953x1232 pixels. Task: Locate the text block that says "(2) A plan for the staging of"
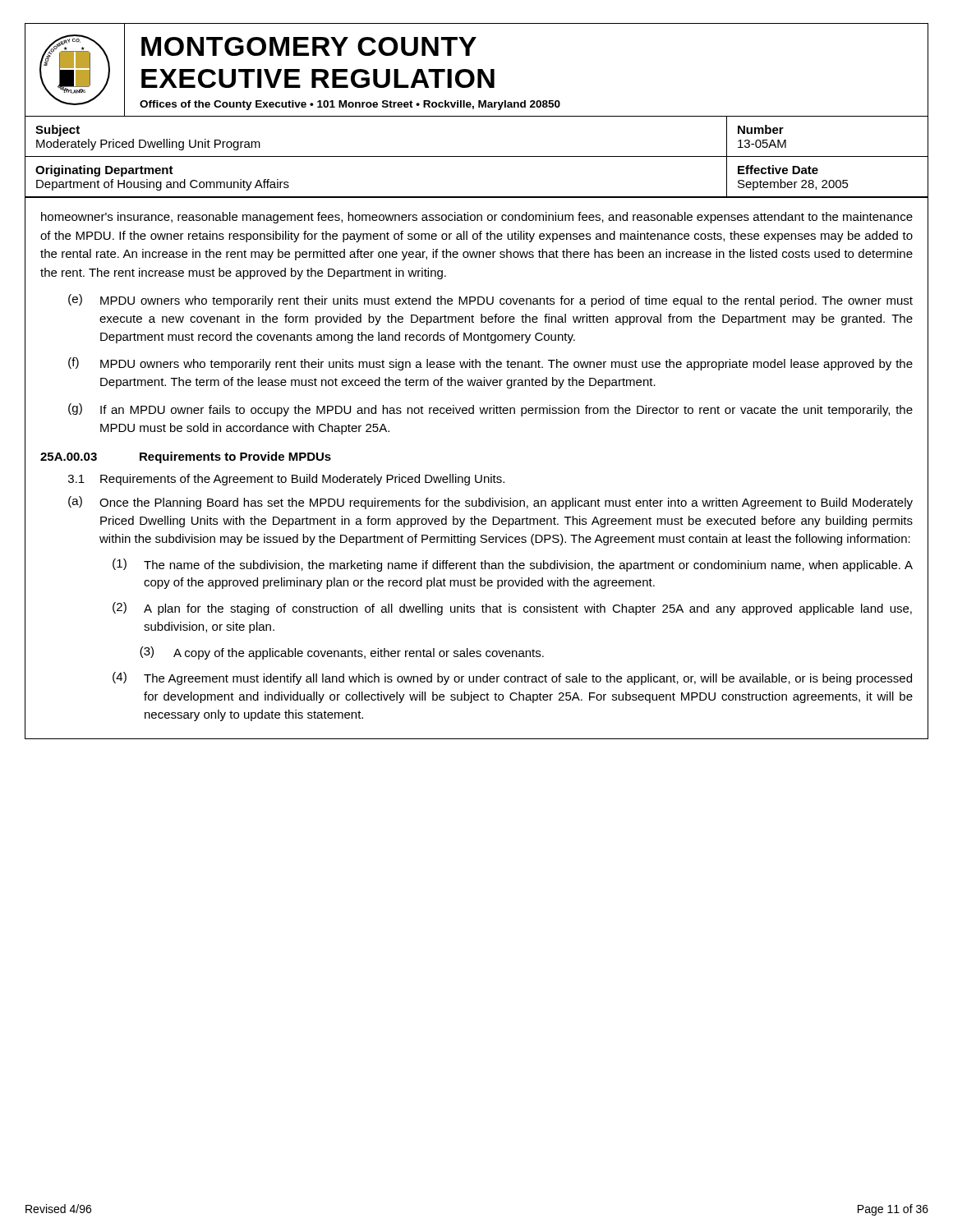tap(499, 617)
